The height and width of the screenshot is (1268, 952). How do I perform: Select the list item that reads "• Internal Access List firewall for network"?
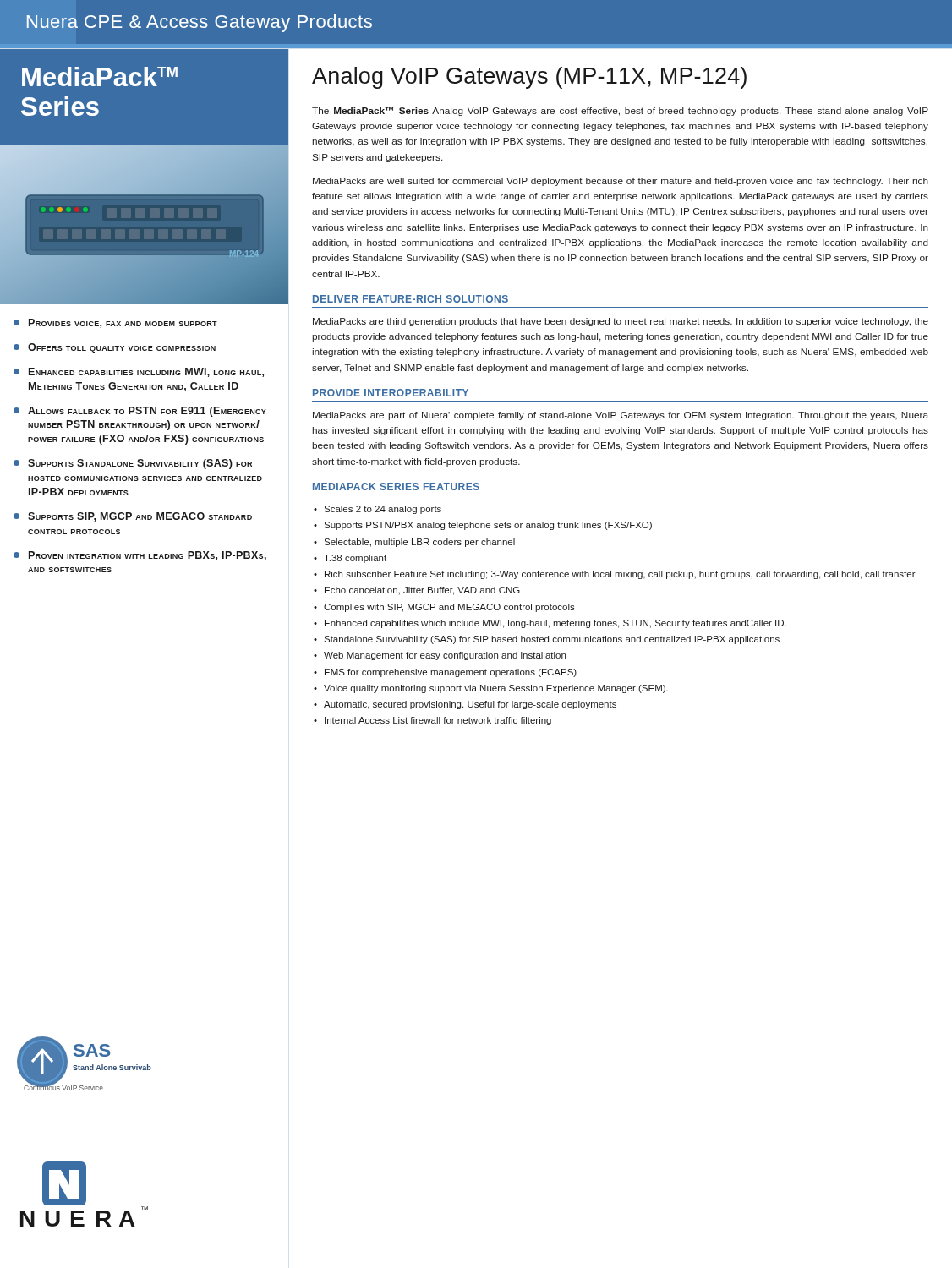(x=433, y=721)
